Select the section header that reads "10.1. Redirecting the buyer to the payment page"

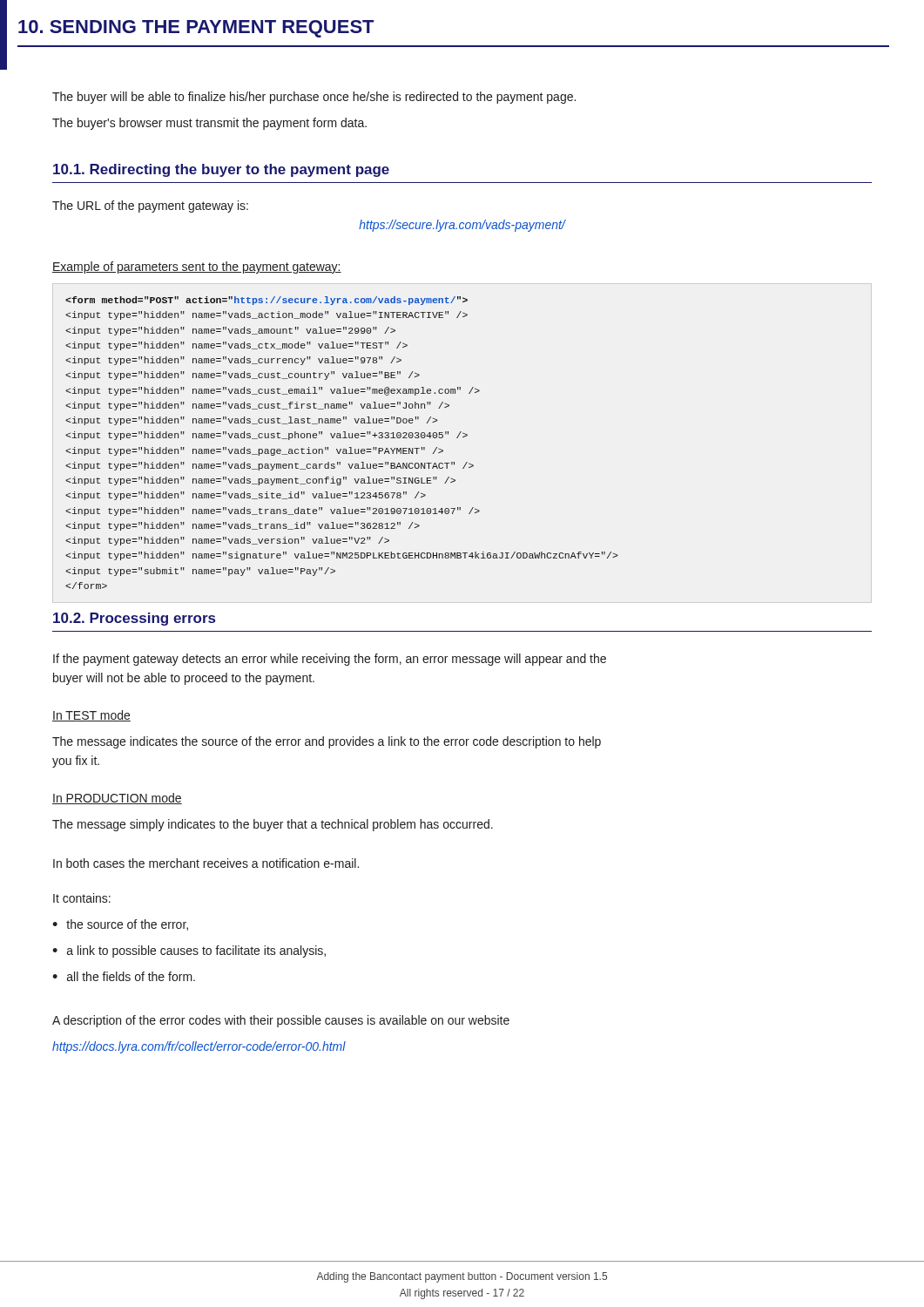click(221, 170)
